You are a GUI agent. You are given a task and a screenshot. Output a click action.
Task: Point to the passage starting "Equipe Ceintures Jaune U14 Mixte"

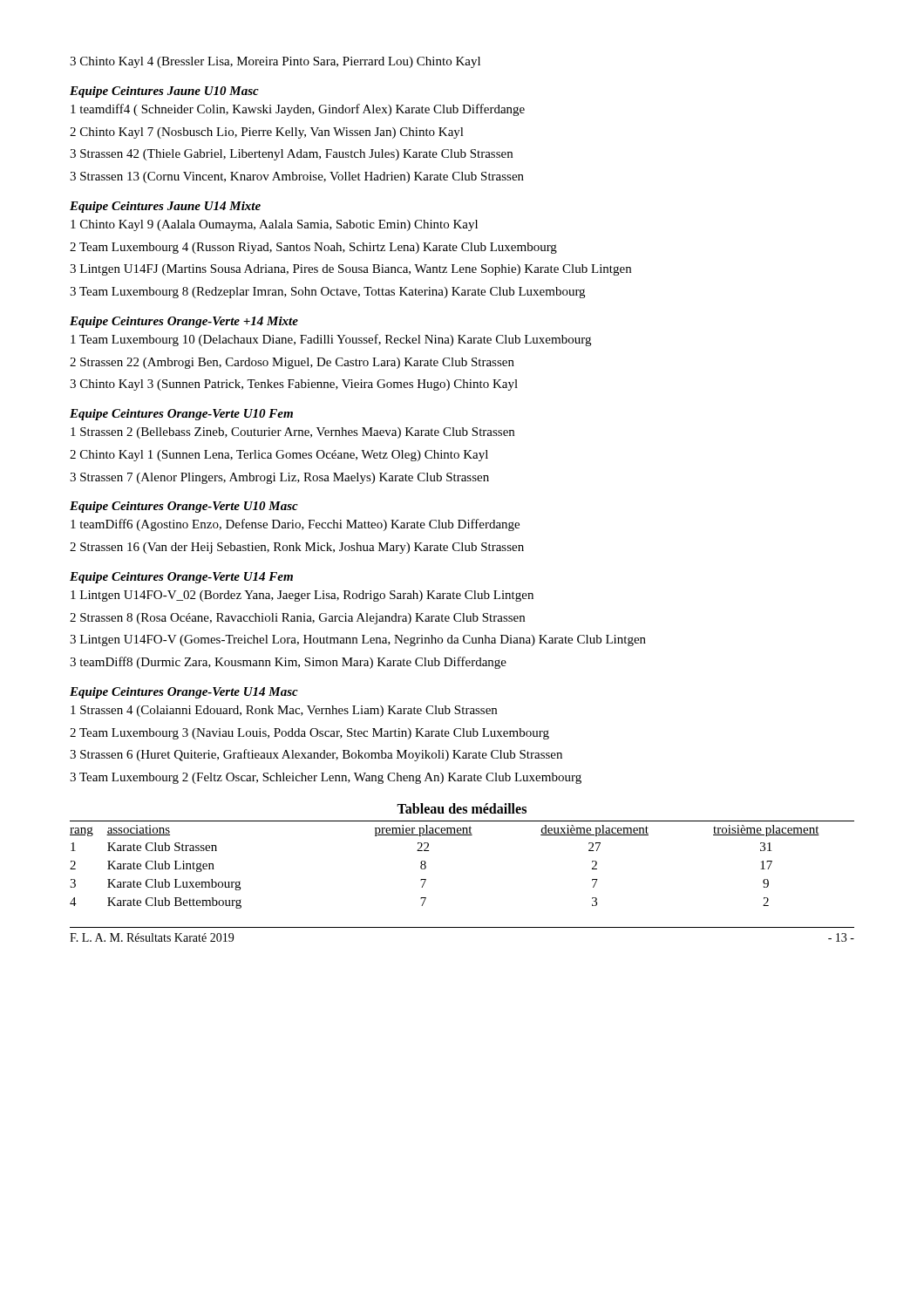click(x=165, y=206)
